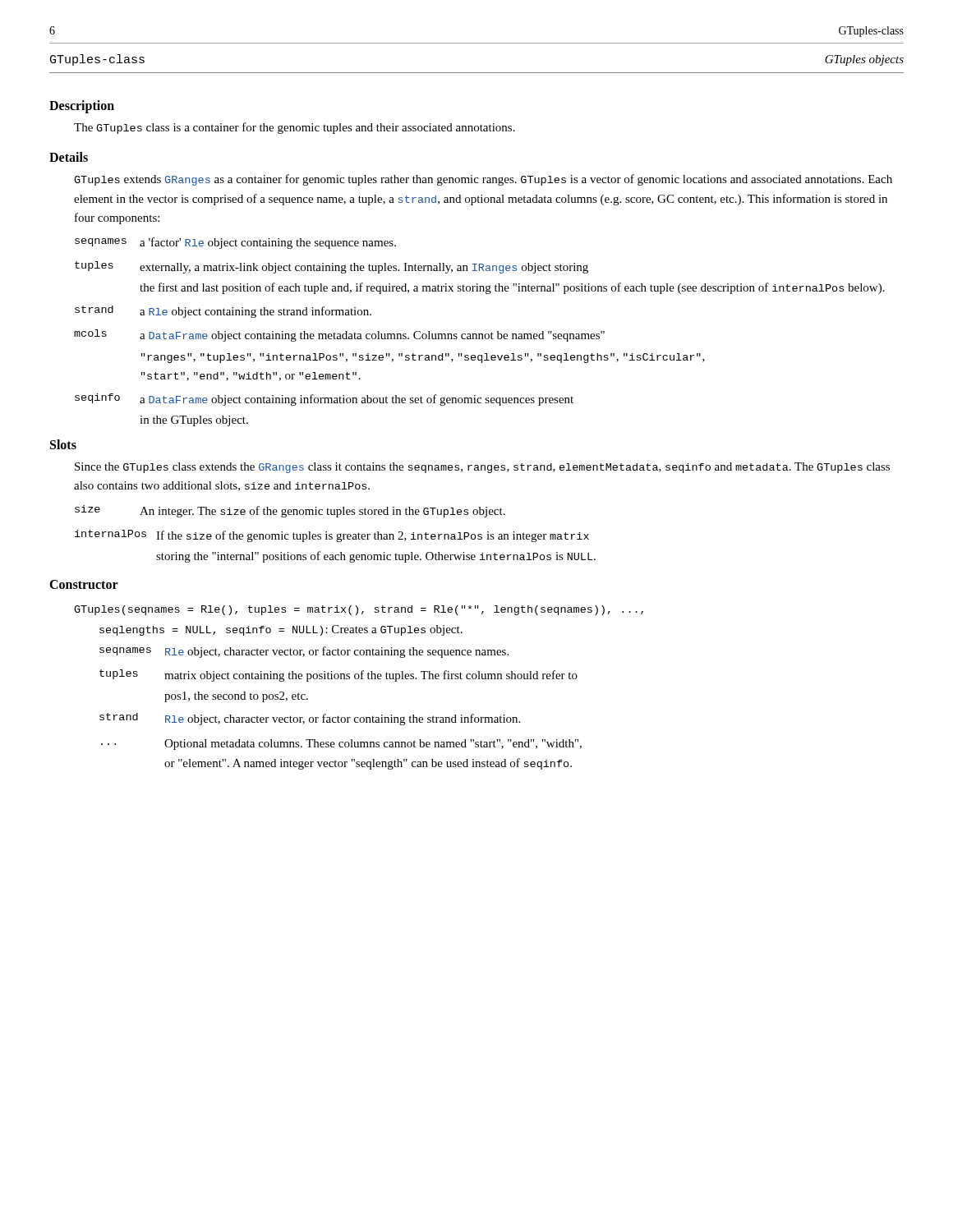The height and width of the screenshot is (1232, 953).
Task: Find the text block that reads "GTuples extends GRanges as a container"
Action: [x=483, y=198]
